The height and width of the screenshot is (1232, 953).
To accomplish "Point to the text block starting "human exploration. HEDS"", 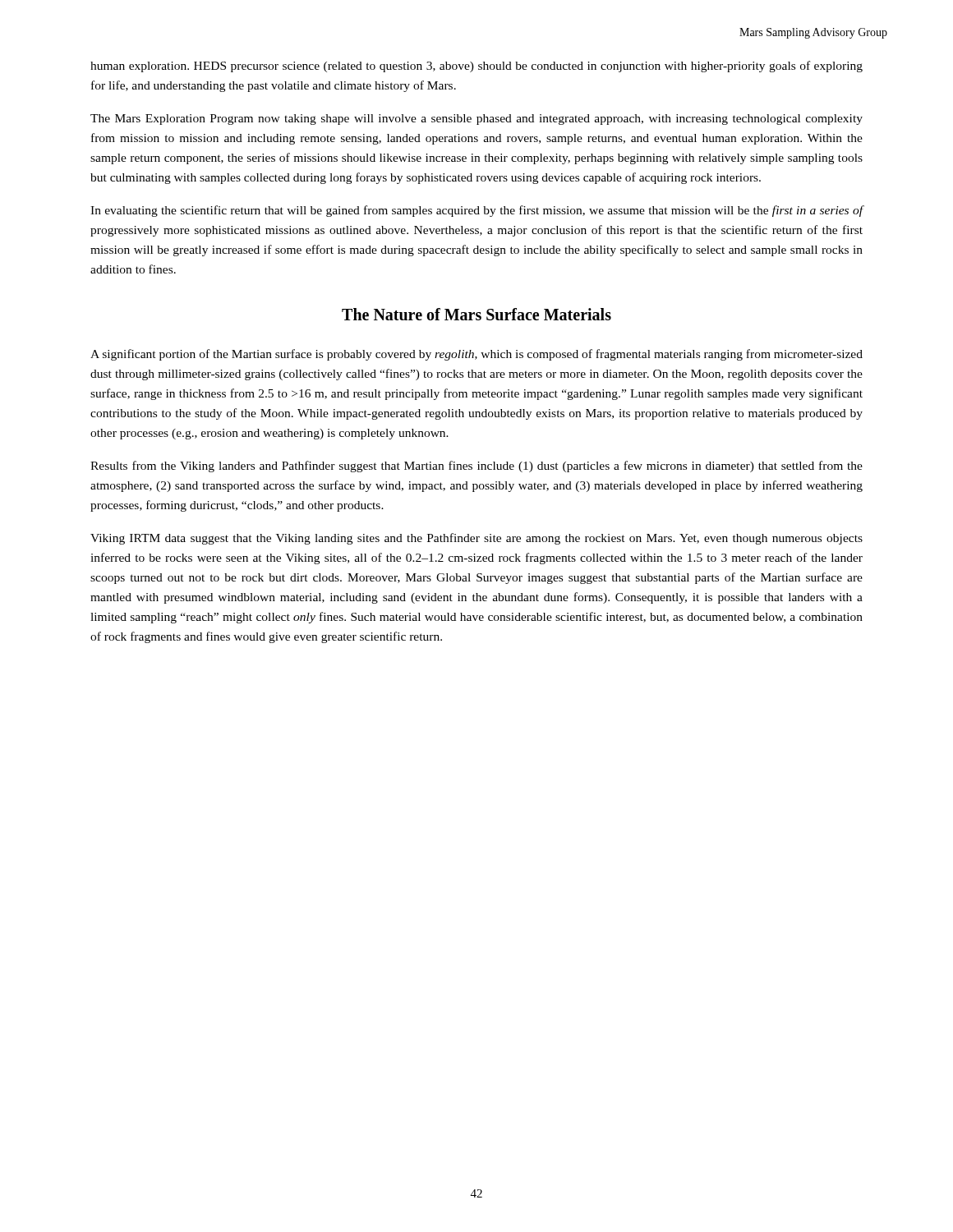I will [476, 76].
